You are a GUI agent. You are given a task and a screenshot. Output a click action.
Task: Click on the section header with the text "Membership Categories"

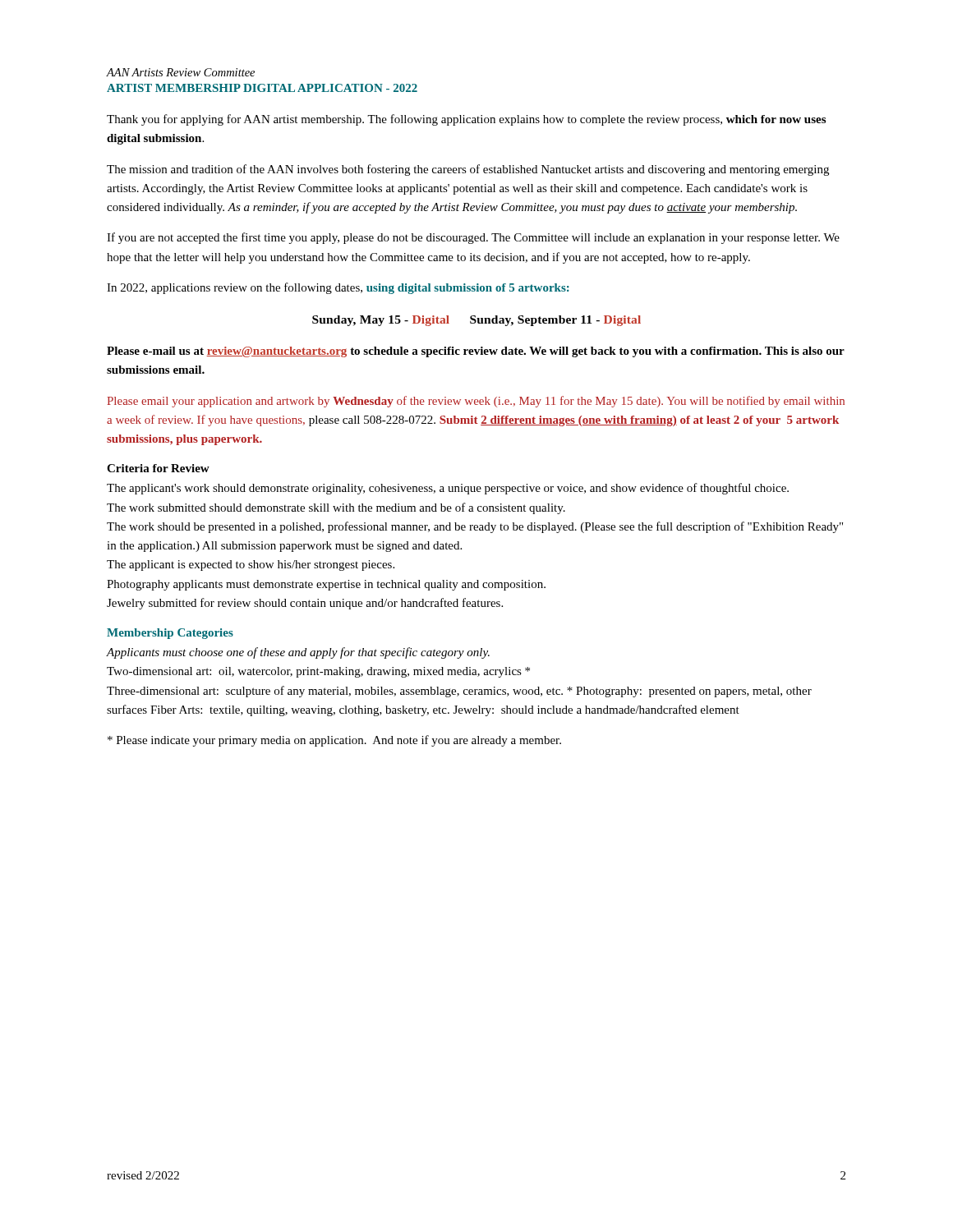pos(170,632)
